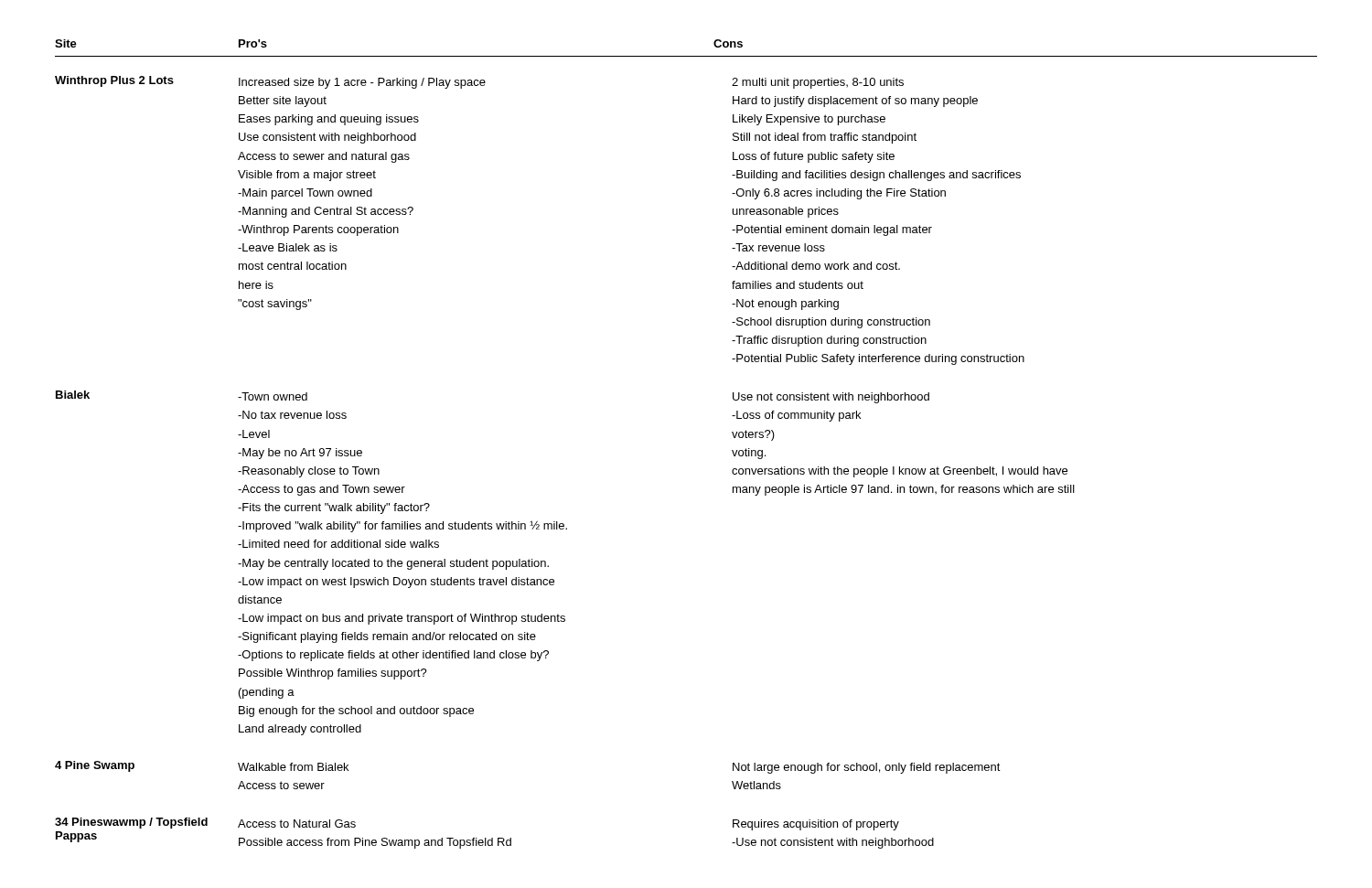Find the section header on this page that starts "34 Pineswawmp /"
Viewport: 1372px width, 888px height.
pos(131,829)
